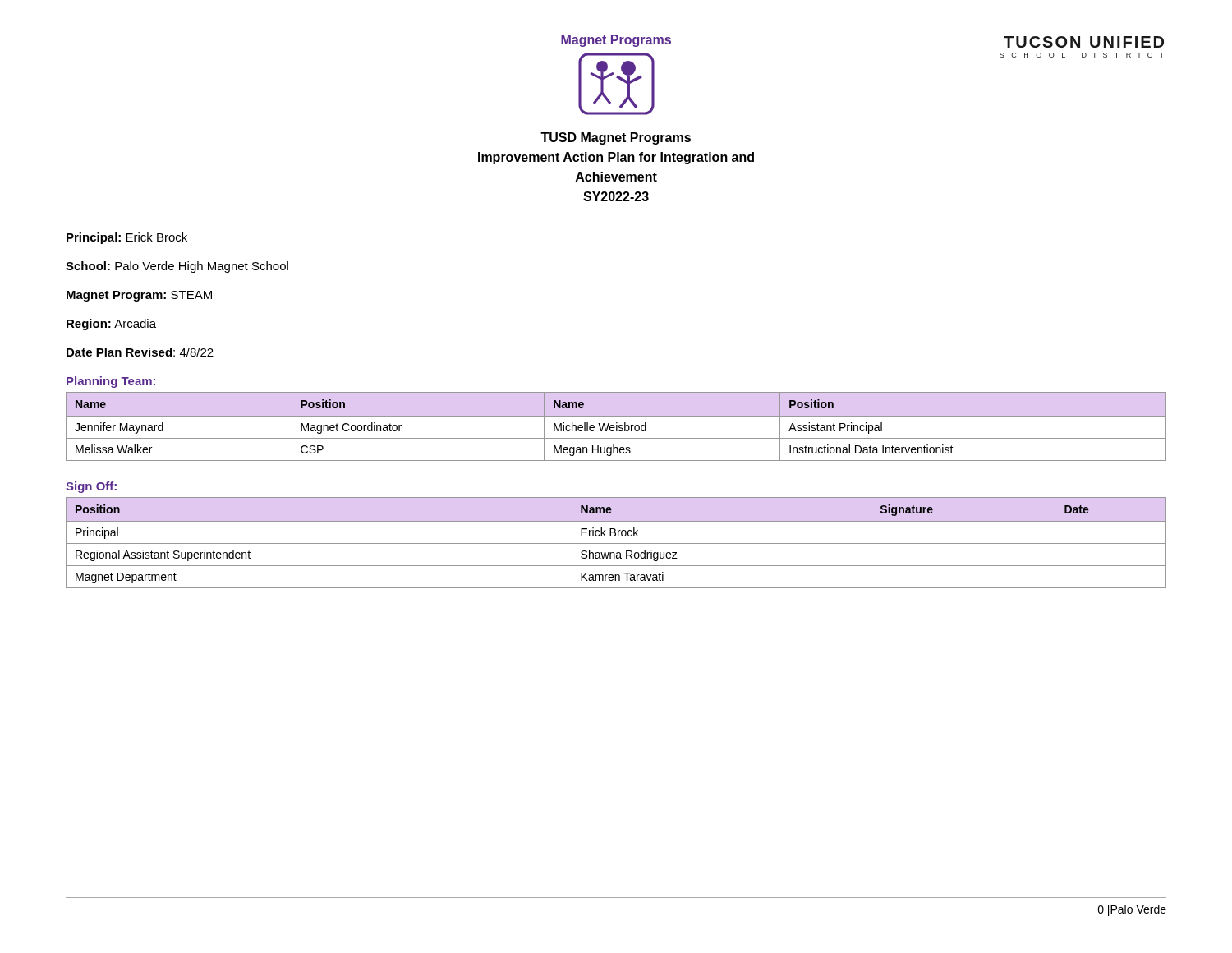
Task: Click on the table containing "Shawna Rodriguez"
Action: coord(616,543)
